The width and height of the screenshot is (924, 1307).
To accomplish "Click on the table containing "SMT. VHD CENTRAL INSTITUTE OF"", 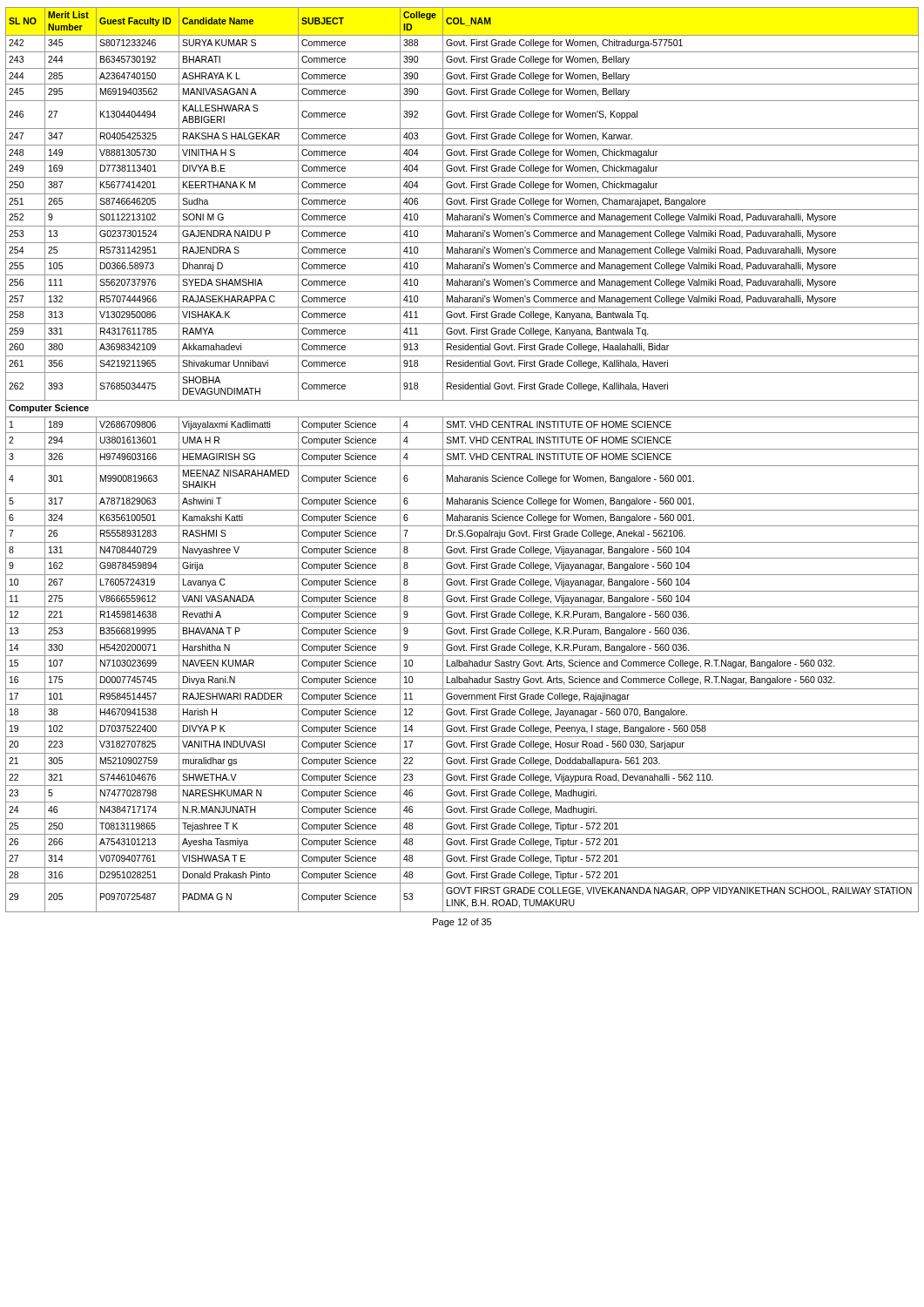I will (x=462, y=459).
